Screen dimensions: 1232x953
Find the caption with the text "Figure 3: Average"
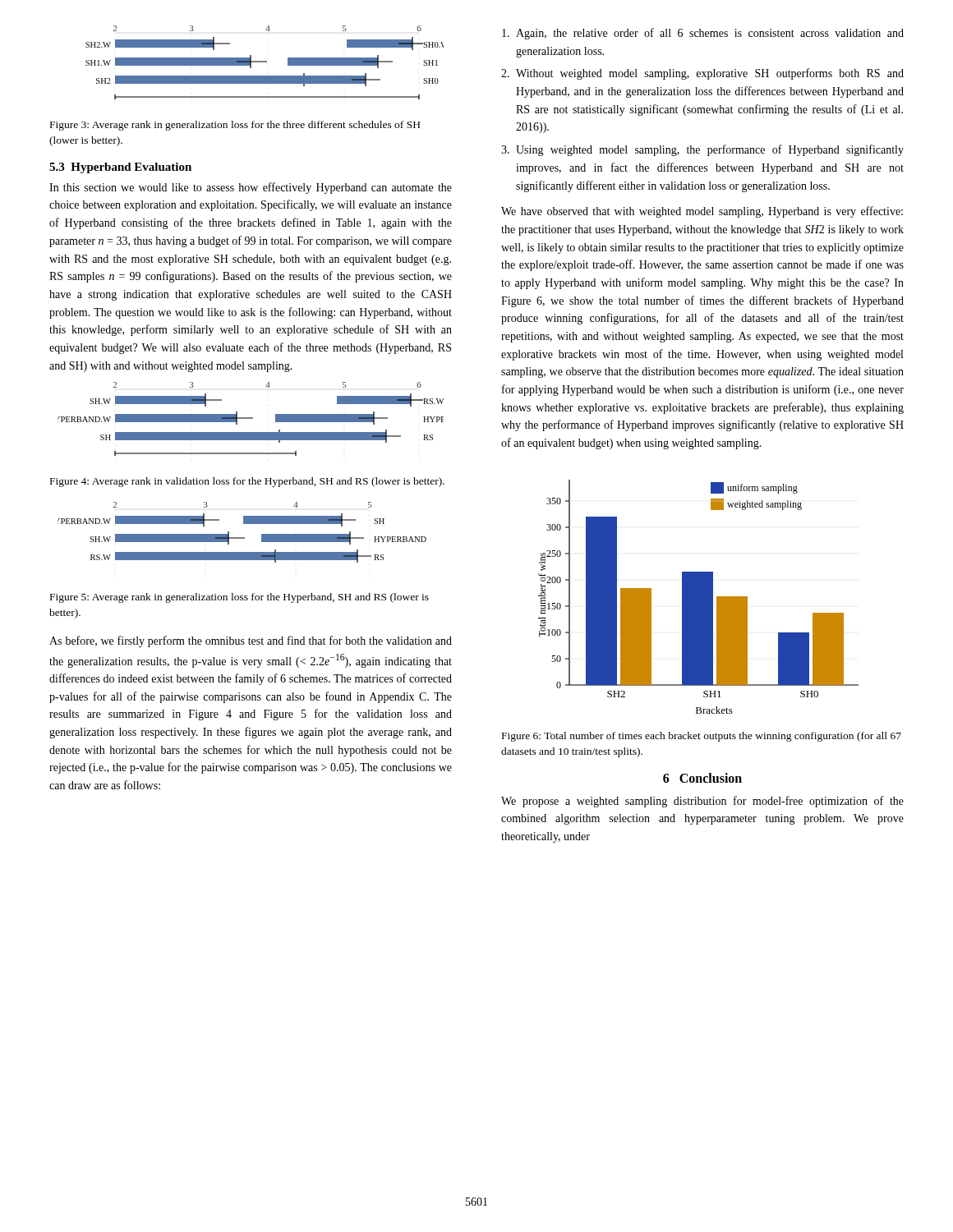pyautogui.click(x=235, y=132)
